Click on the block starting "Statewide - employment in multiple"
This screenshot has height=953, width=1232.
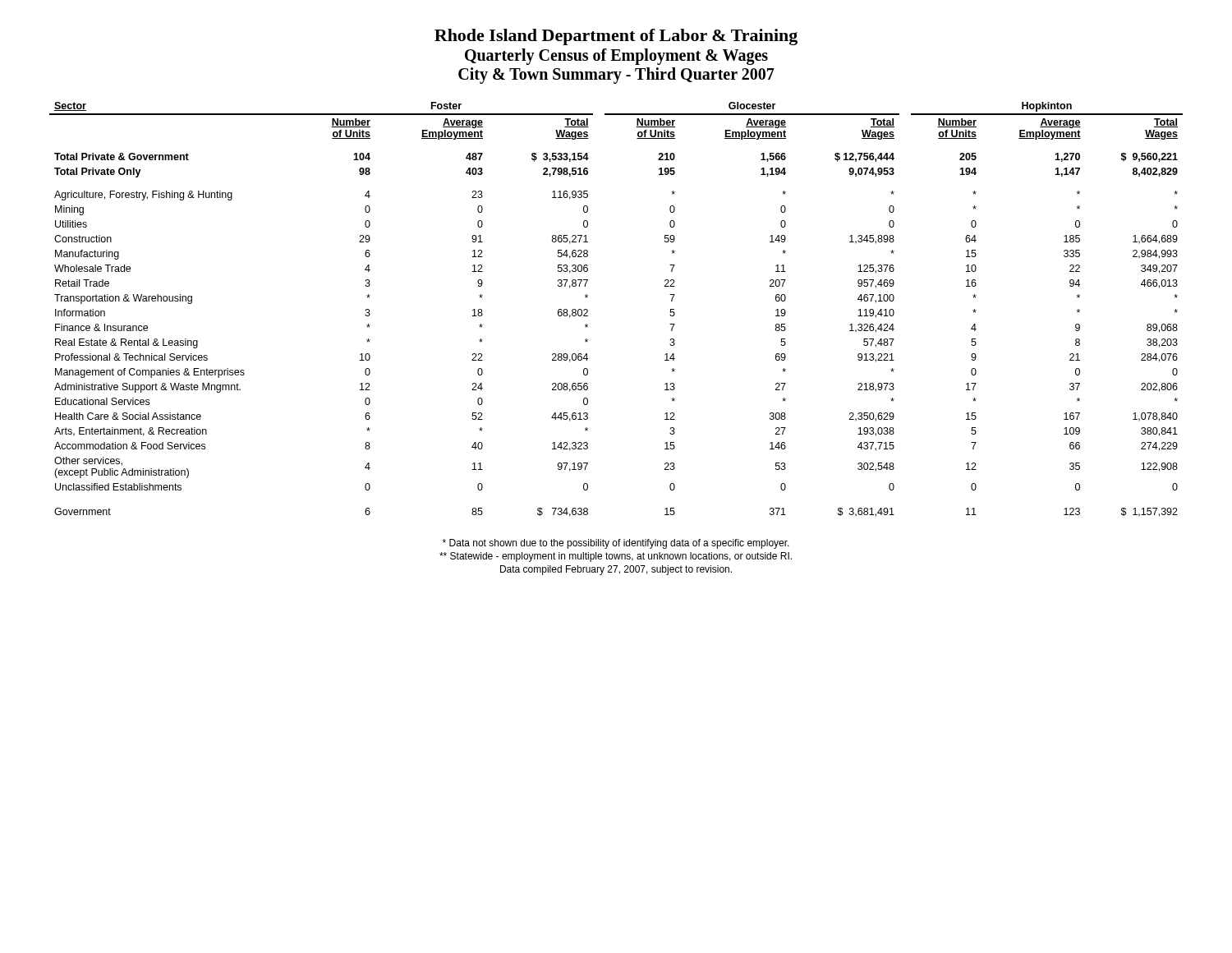[616, 556]
